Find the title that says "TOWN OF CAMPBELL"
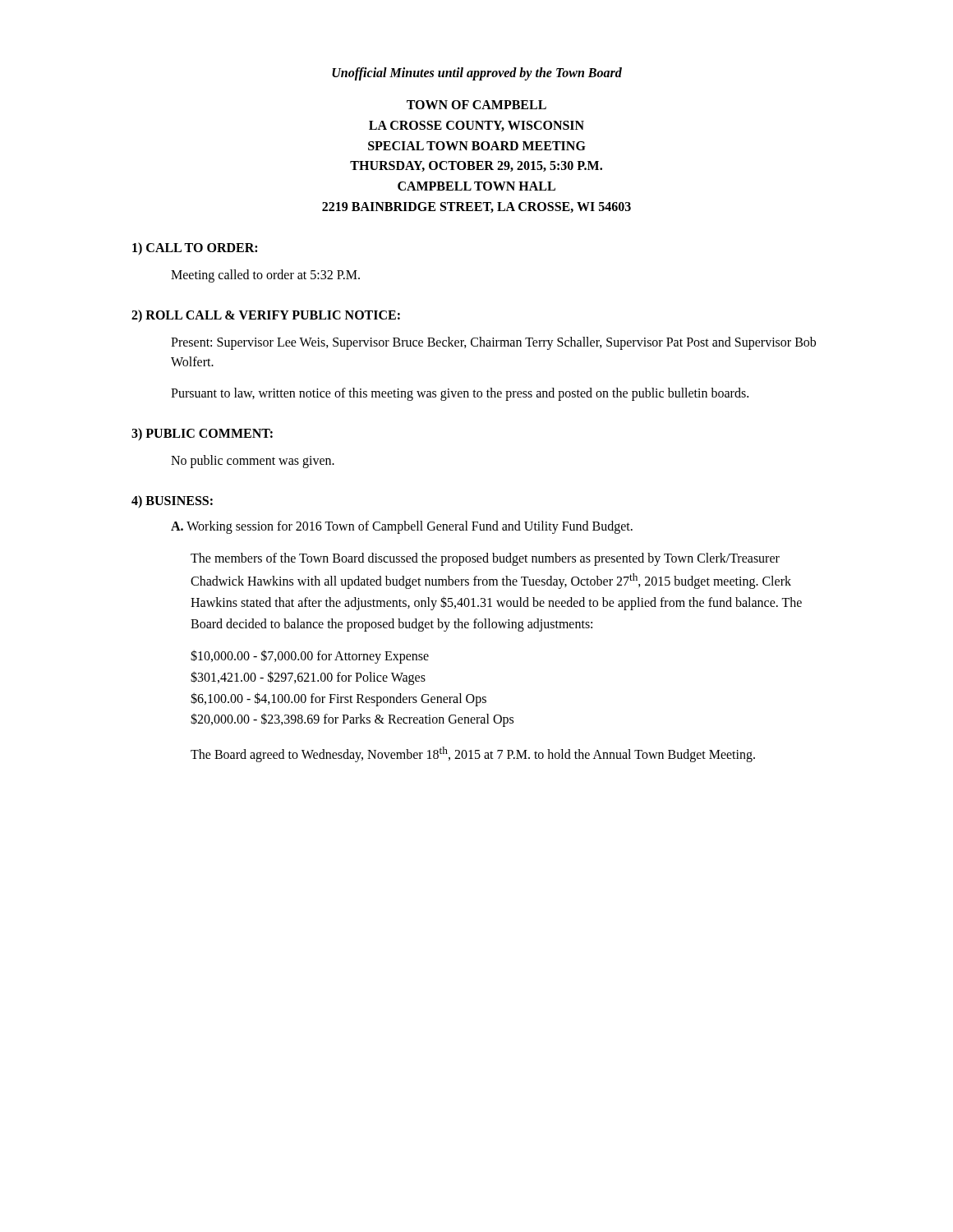The image size is (953, 1232). [476, 156]
